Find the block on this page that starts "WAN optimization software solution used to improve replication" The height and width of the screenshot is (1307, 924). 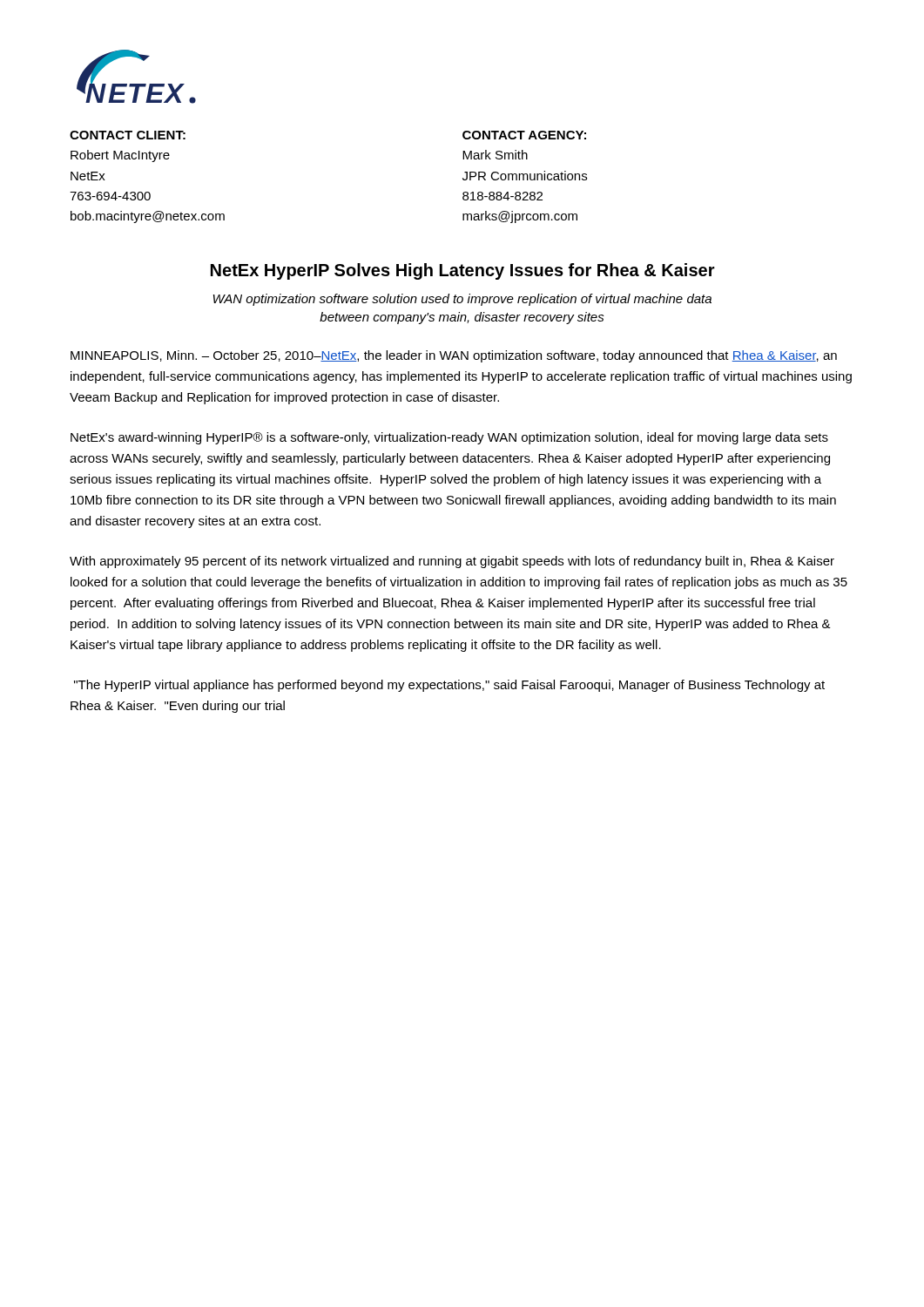pyautogui.click(x=462, y=308)
